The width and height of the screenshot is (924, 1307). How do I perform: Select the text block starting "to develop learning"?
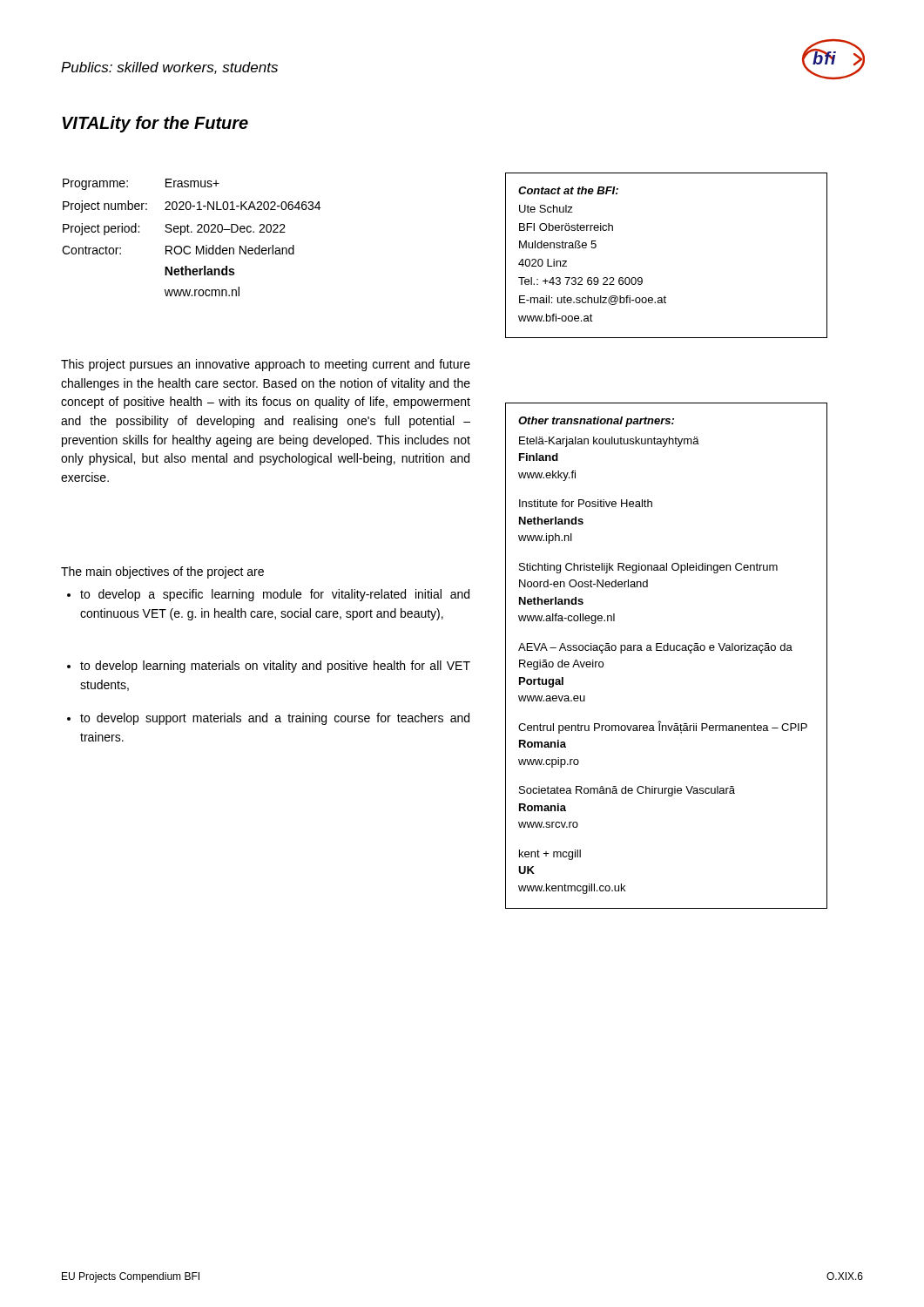click(x=266, y=676)
